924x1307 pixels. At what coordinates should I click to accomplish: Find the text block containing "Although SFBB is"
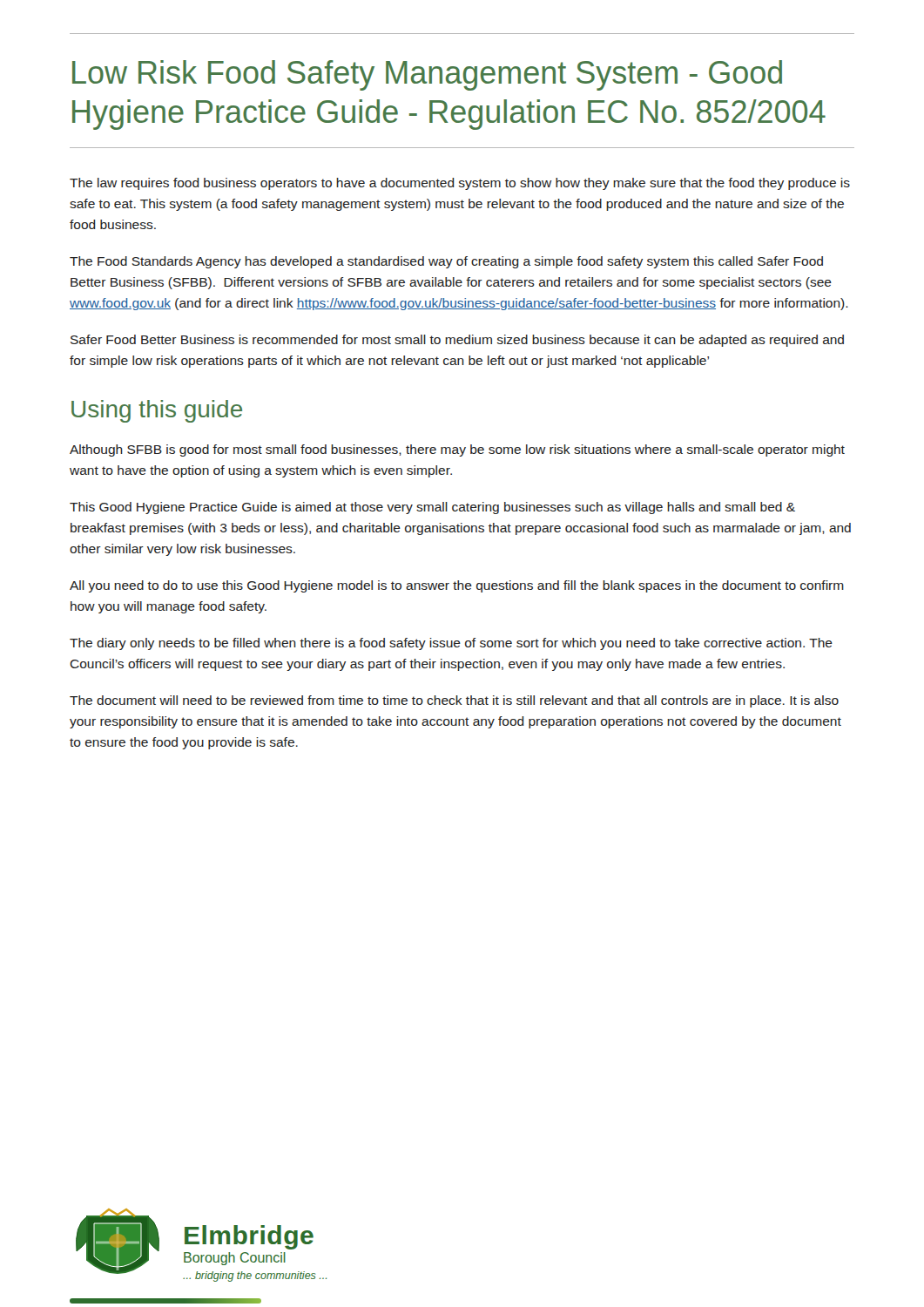pyautogui.click(x=457, y=460)
